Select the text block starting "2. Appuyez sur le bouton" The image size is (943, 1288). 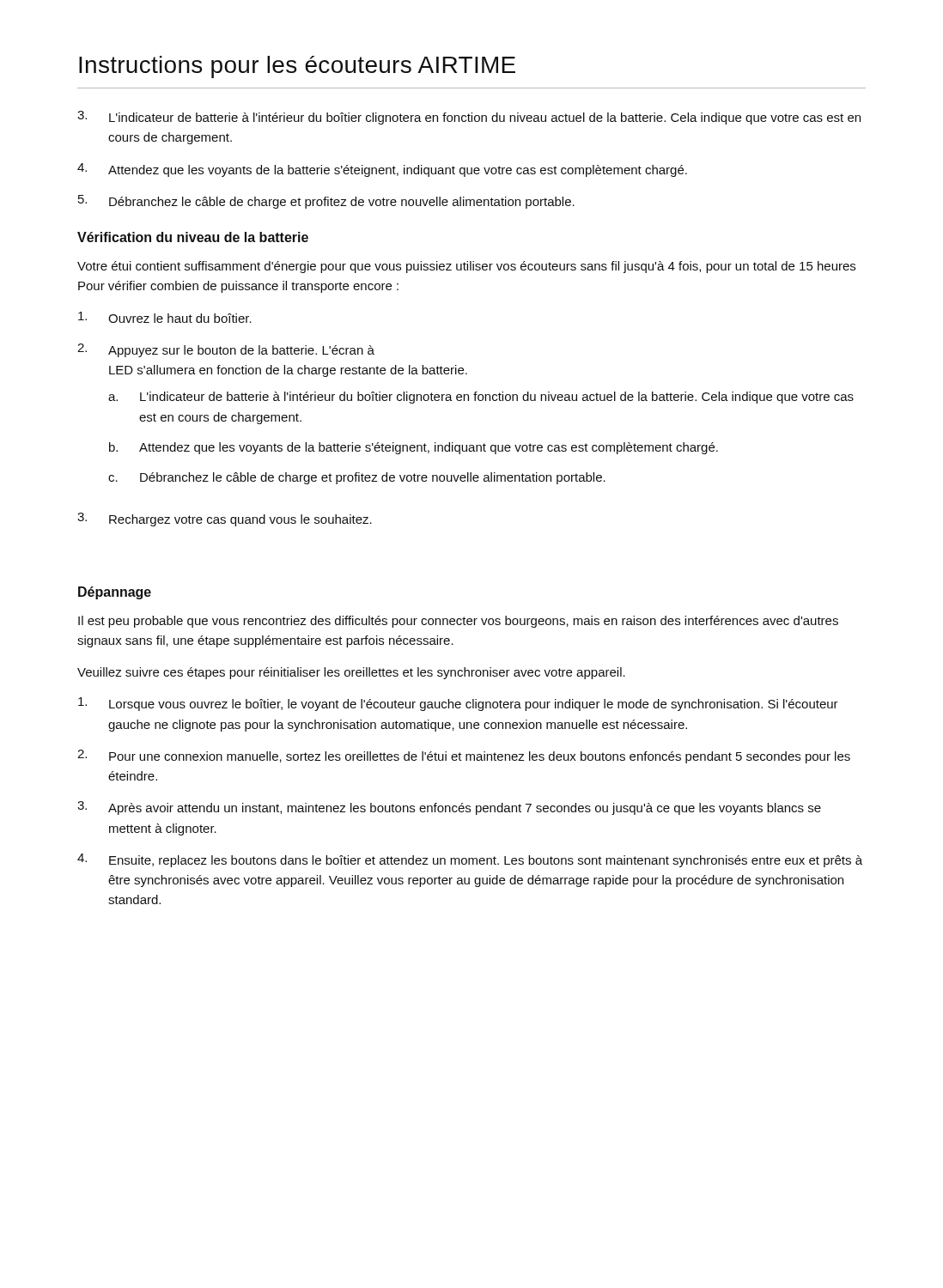(226, 350)
